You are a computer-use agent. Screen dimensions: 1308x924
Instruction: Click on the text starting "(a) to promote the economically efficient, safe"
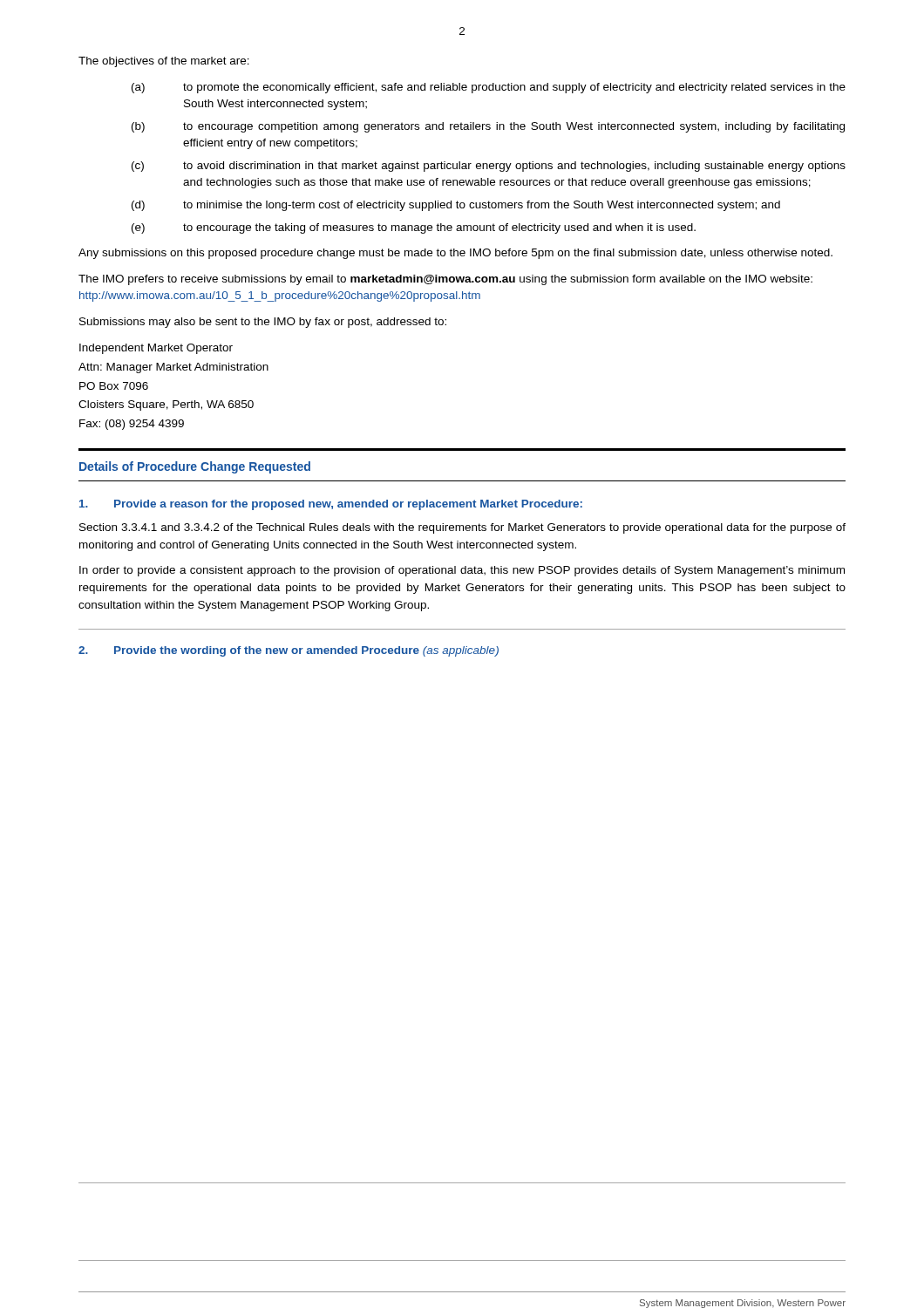click(x=462, y=95)
